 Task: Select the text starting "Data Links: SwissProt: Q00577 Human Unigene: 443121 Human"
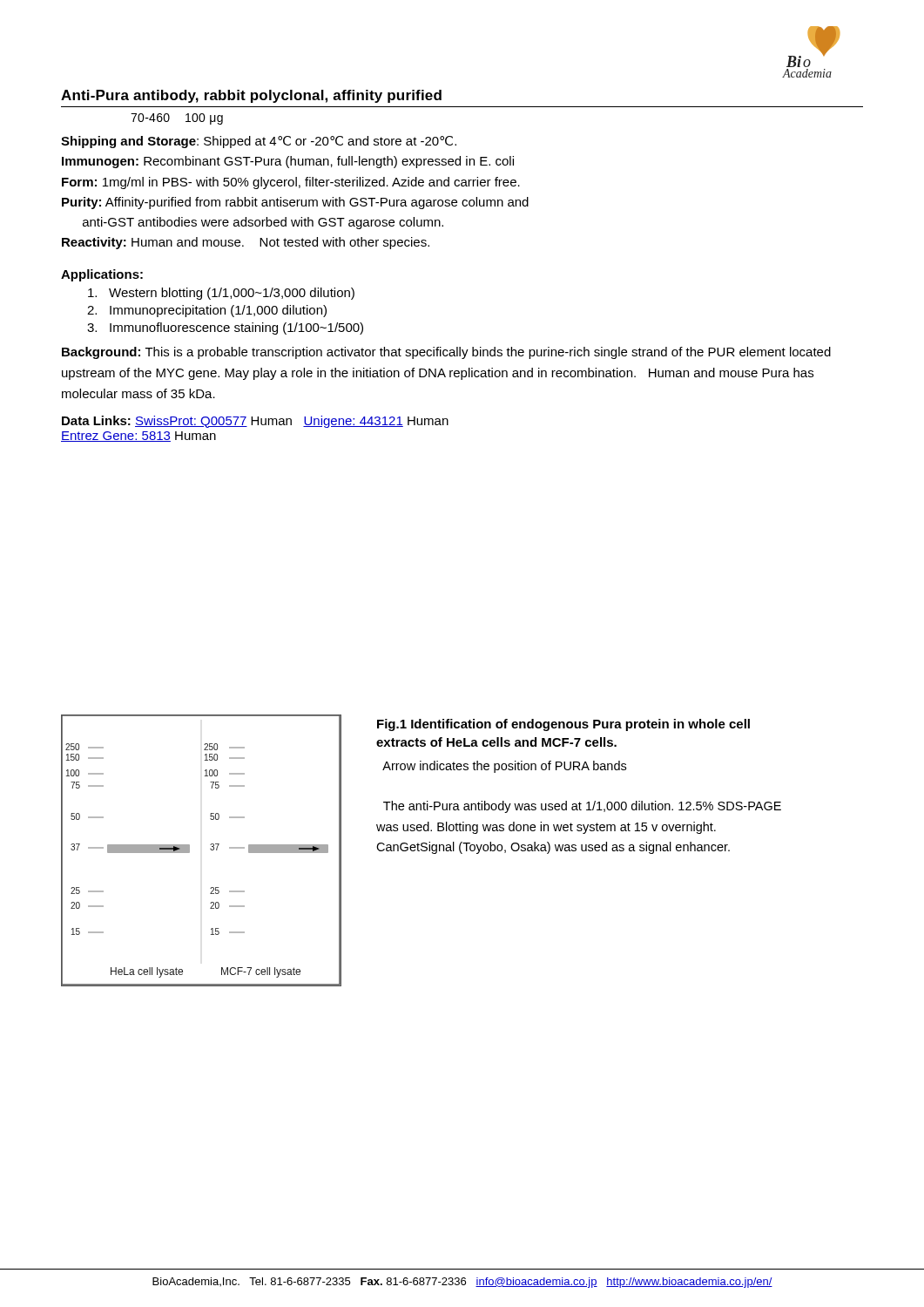pos(255,427)
